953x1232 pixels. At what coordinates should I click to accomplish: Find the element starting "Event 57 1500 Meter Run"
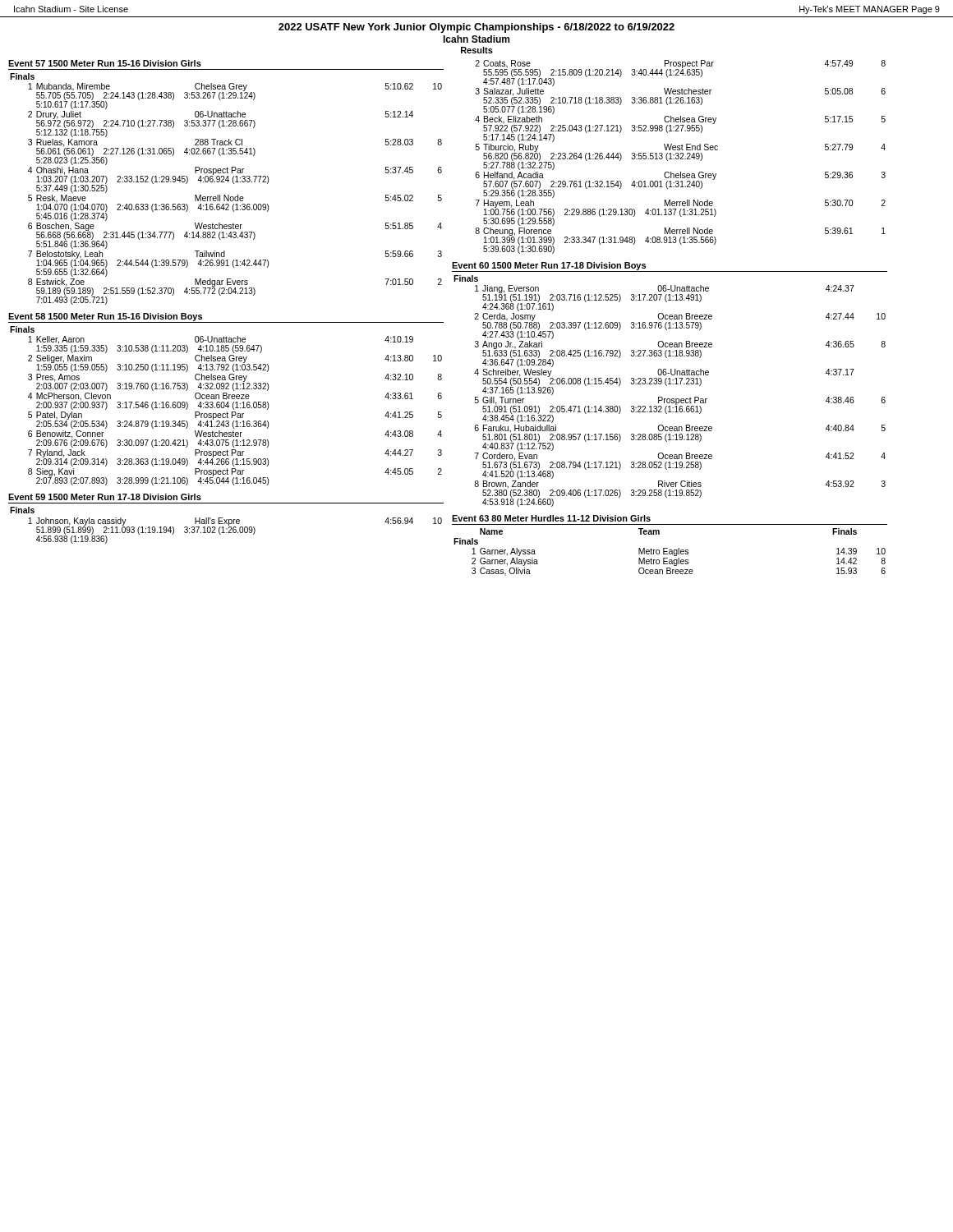coord(105,63)
